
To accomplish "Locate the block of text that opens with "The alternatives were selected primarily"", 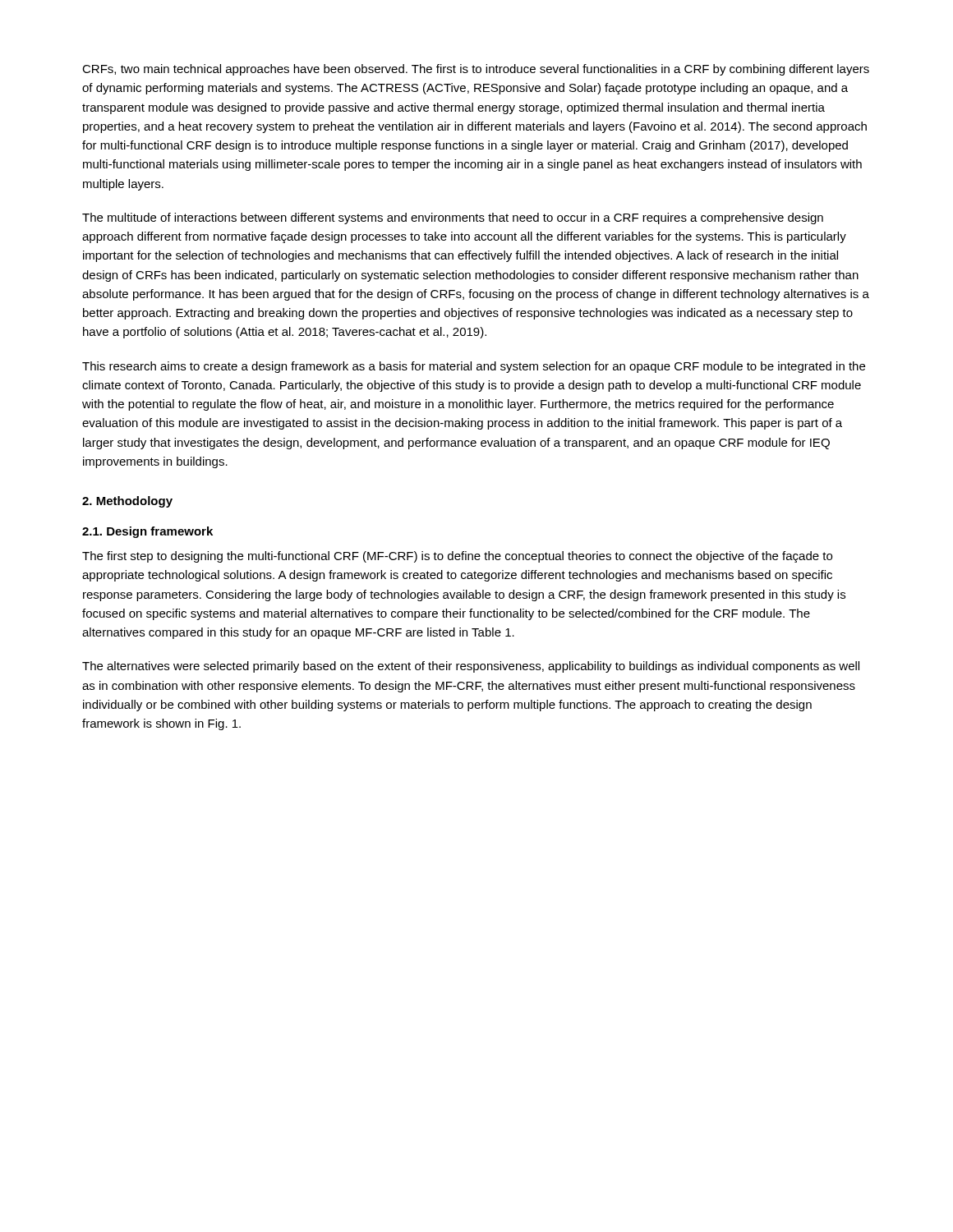I will pos(471,695).
